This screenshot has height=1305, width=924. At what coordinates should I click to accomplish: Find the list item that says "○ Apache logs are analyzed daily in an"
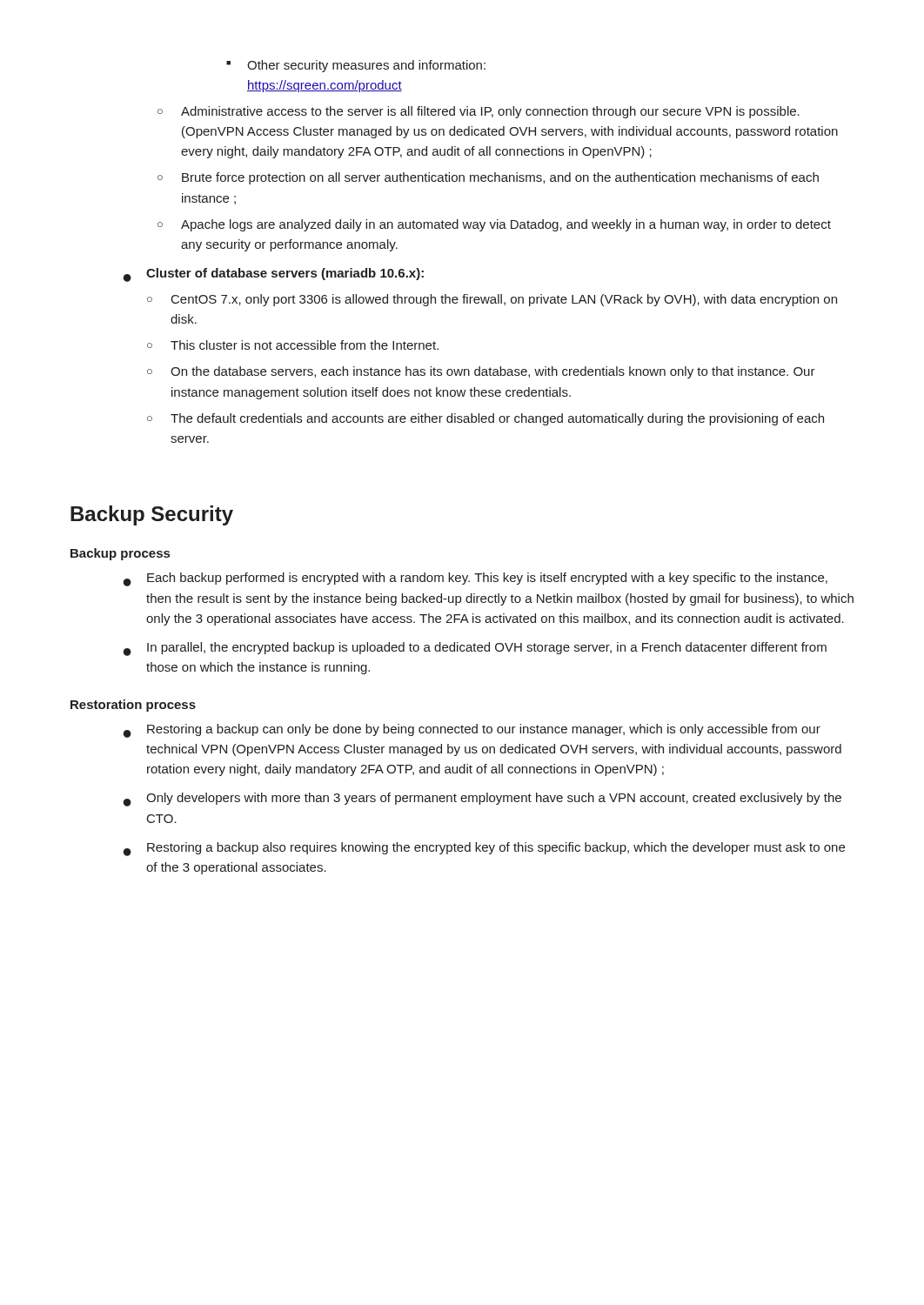click(506, 234)
